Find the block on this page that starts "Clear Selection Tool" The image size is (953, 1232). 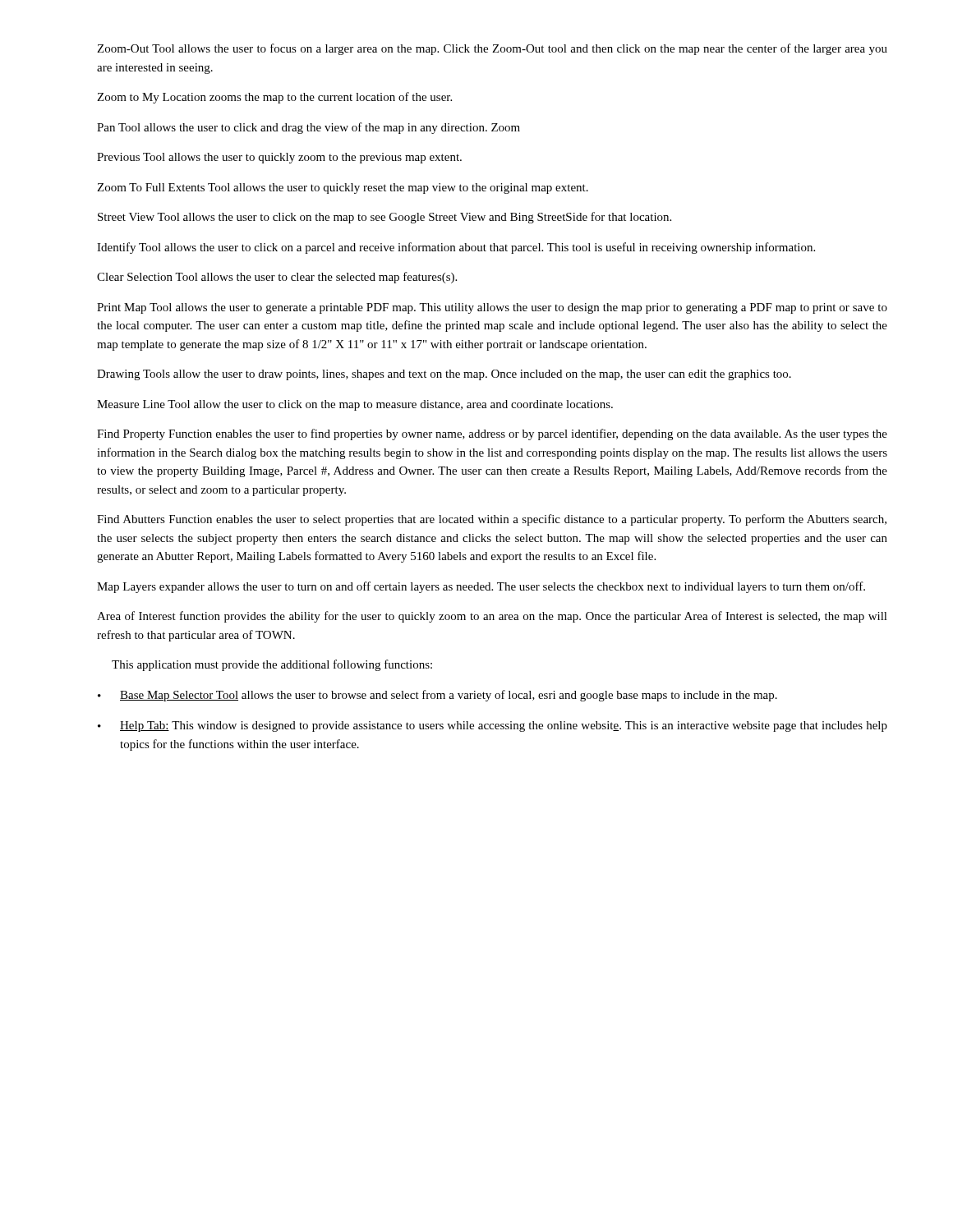point(277,277)
